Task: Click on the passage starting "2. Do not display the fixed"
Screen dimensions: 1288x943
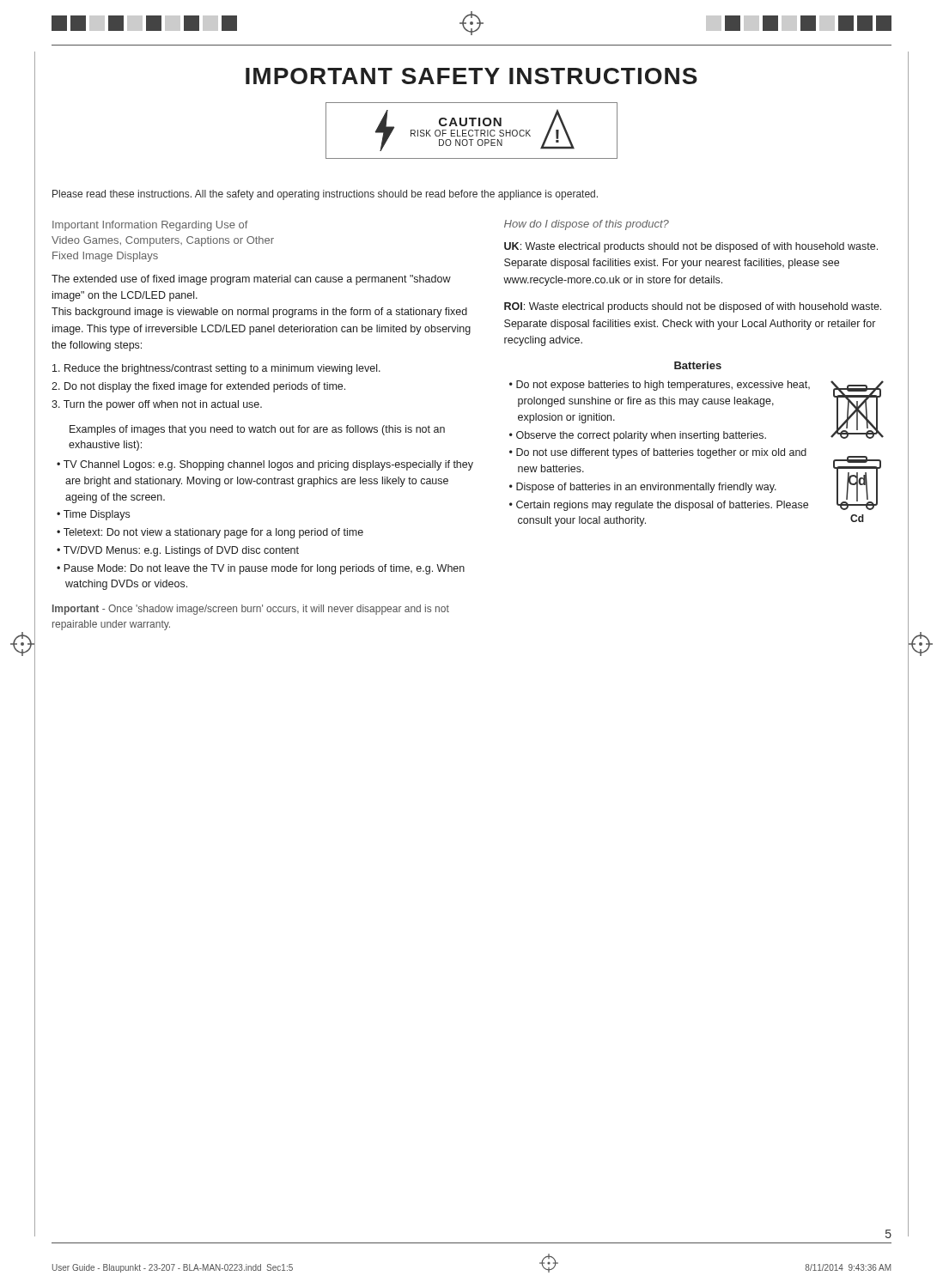Action: [199, 387]
